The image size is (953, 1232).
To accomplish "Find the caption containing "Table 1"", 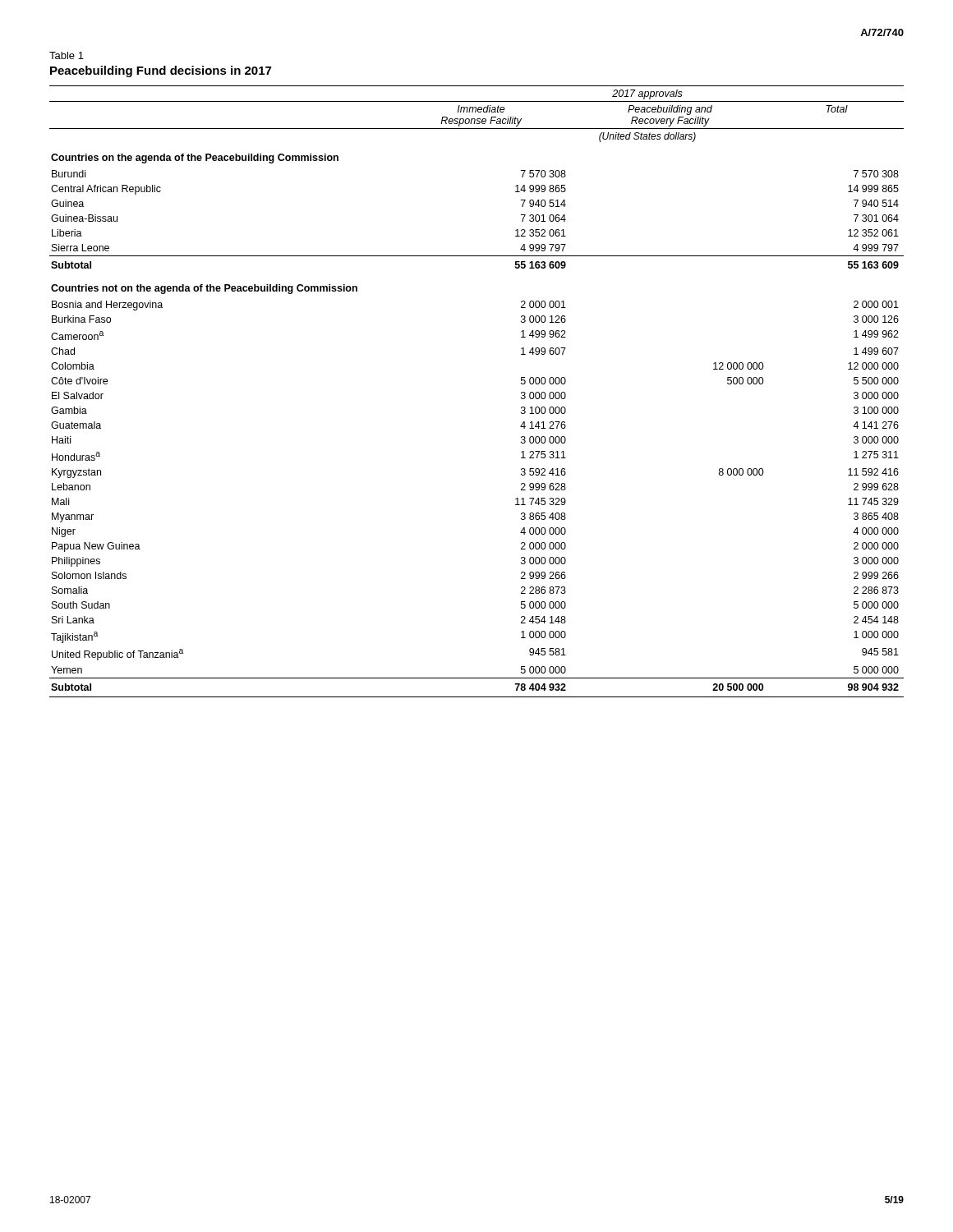I will tap(67, 55).
